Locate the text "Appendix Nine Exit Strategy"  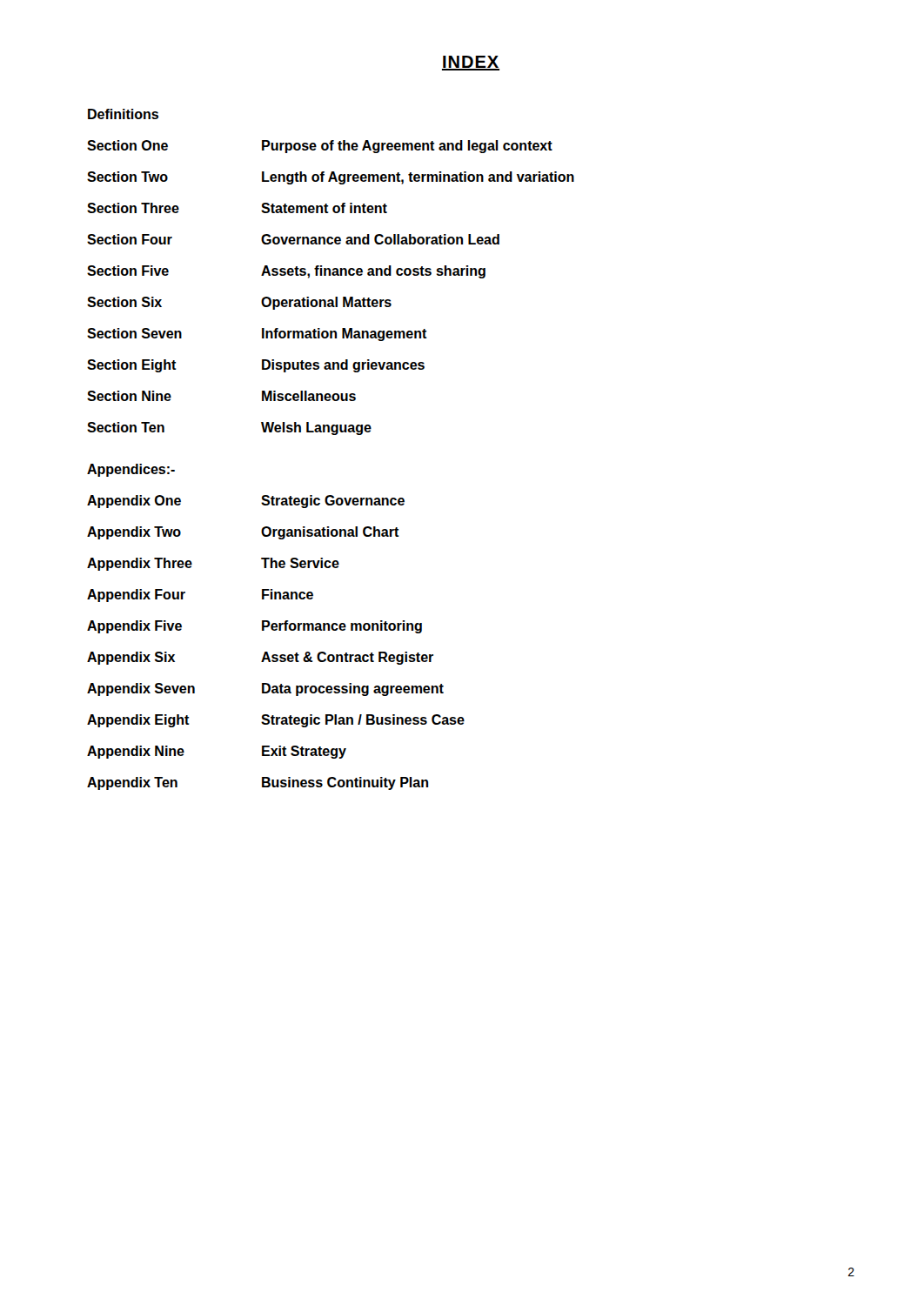point(133,752)
